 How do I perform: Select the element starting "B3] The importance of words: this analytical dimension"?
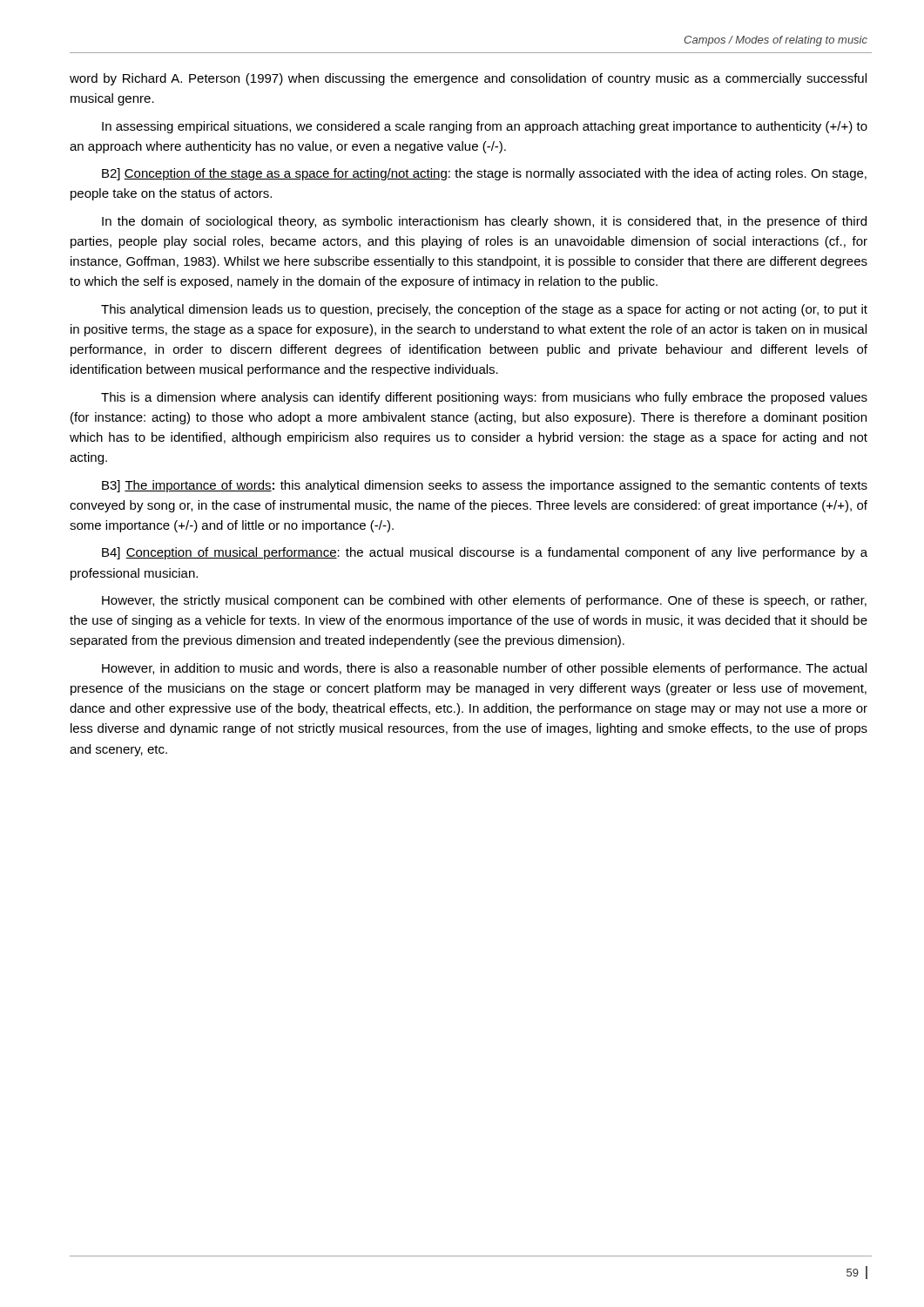point(469,505)
